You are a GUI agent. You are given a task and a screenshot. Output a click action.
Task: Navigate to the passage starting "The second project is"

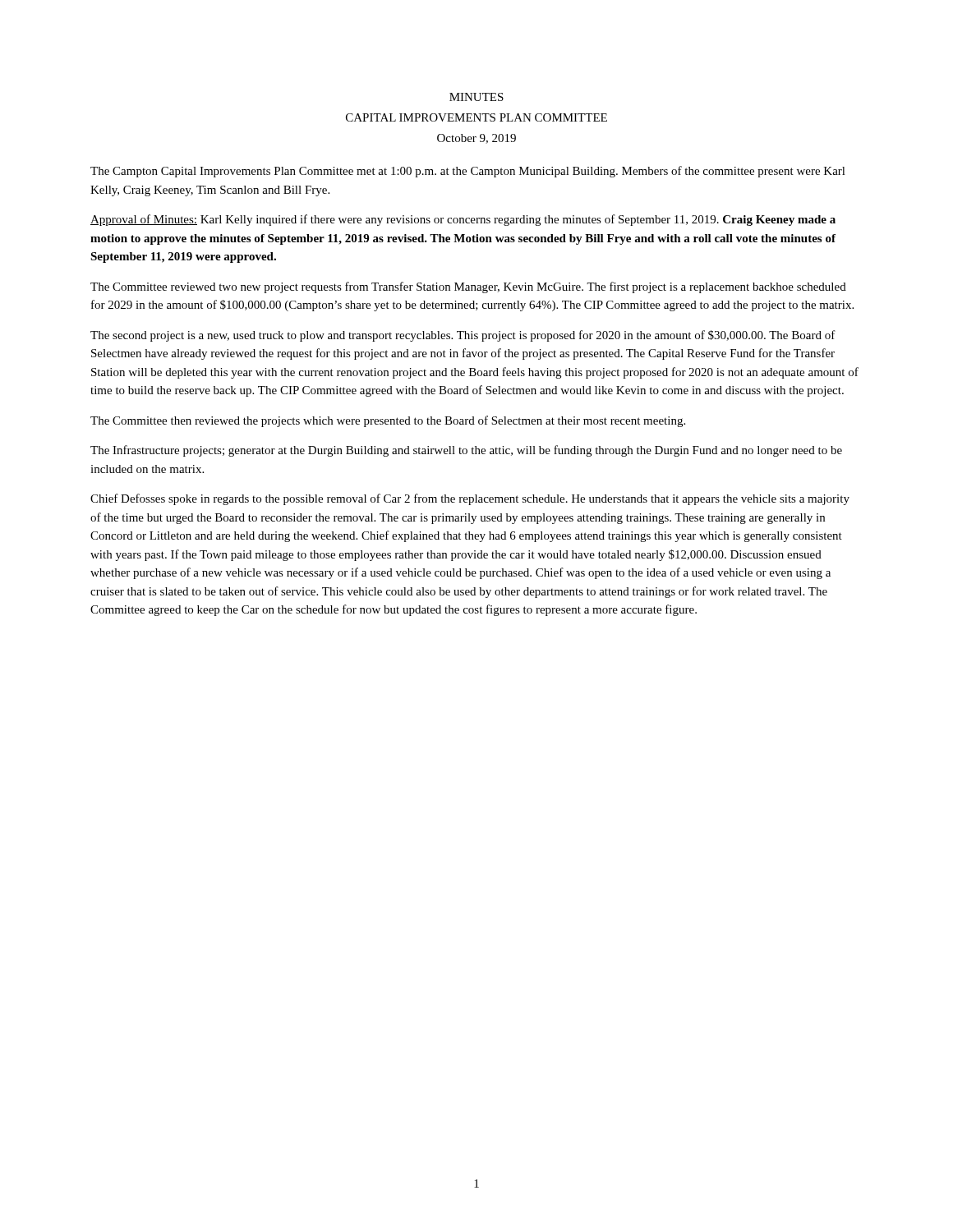pos(476,363)
